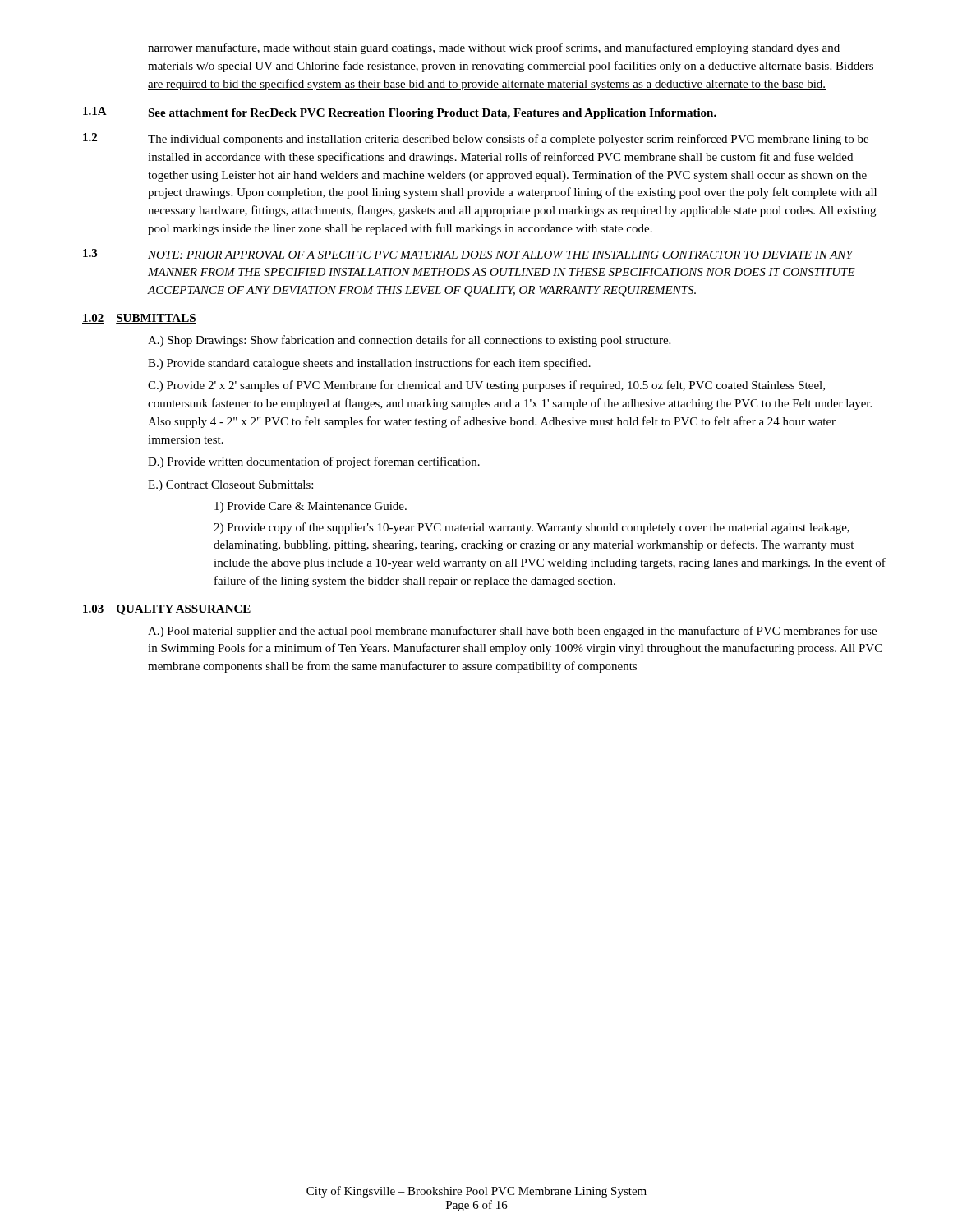This screenshot has width=953, height=1232.
Task: Select the list item with the text "1) Provide Care & Maintenance Guide."
Action: pos(310,506)
